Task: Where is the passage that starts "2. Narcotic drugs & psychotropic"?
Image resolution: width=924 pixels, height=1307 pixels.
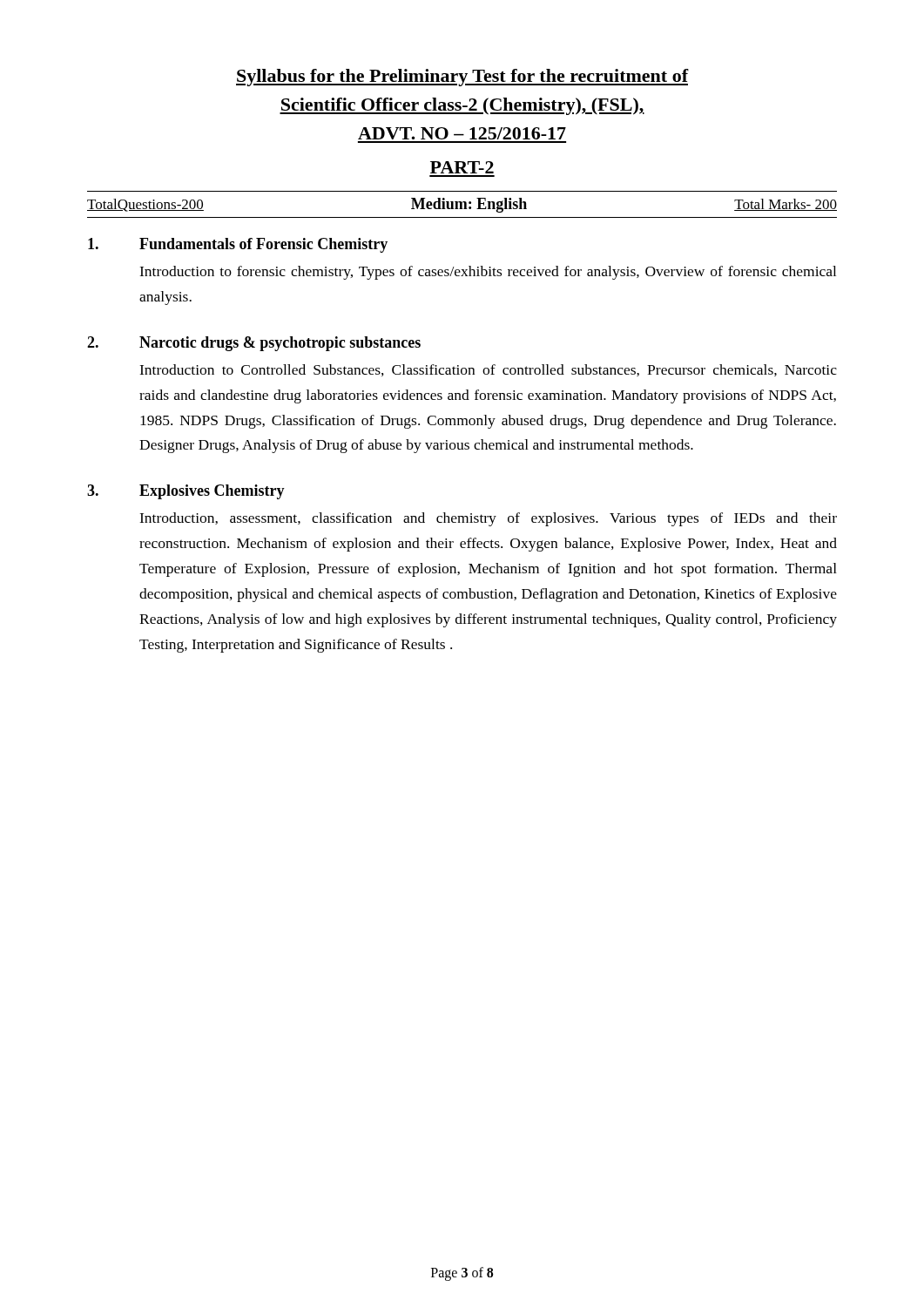Action: 462,396
